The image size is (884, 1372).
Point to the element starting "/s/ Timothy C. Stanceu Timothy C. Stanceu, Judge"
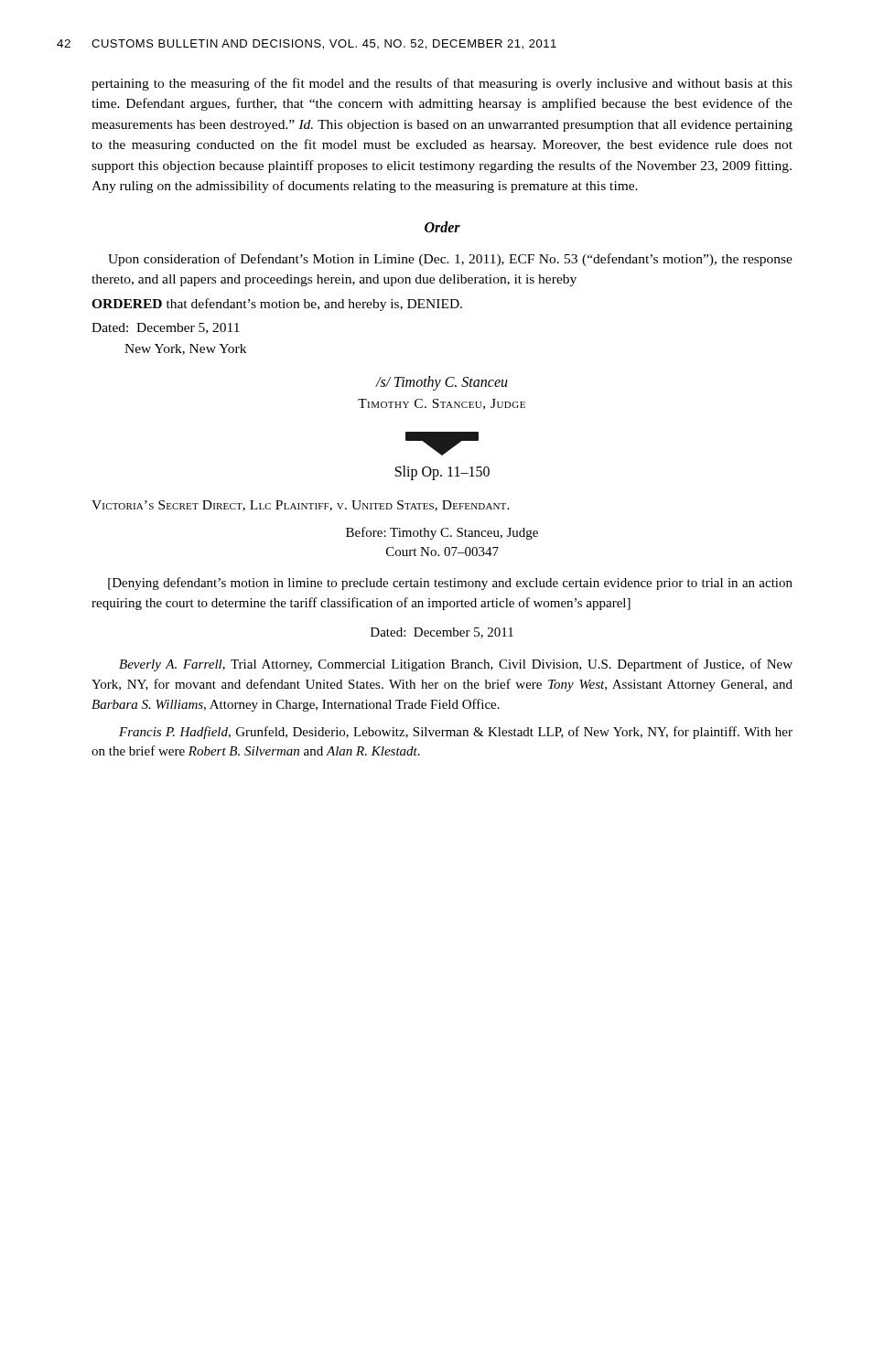coord(442,393)
